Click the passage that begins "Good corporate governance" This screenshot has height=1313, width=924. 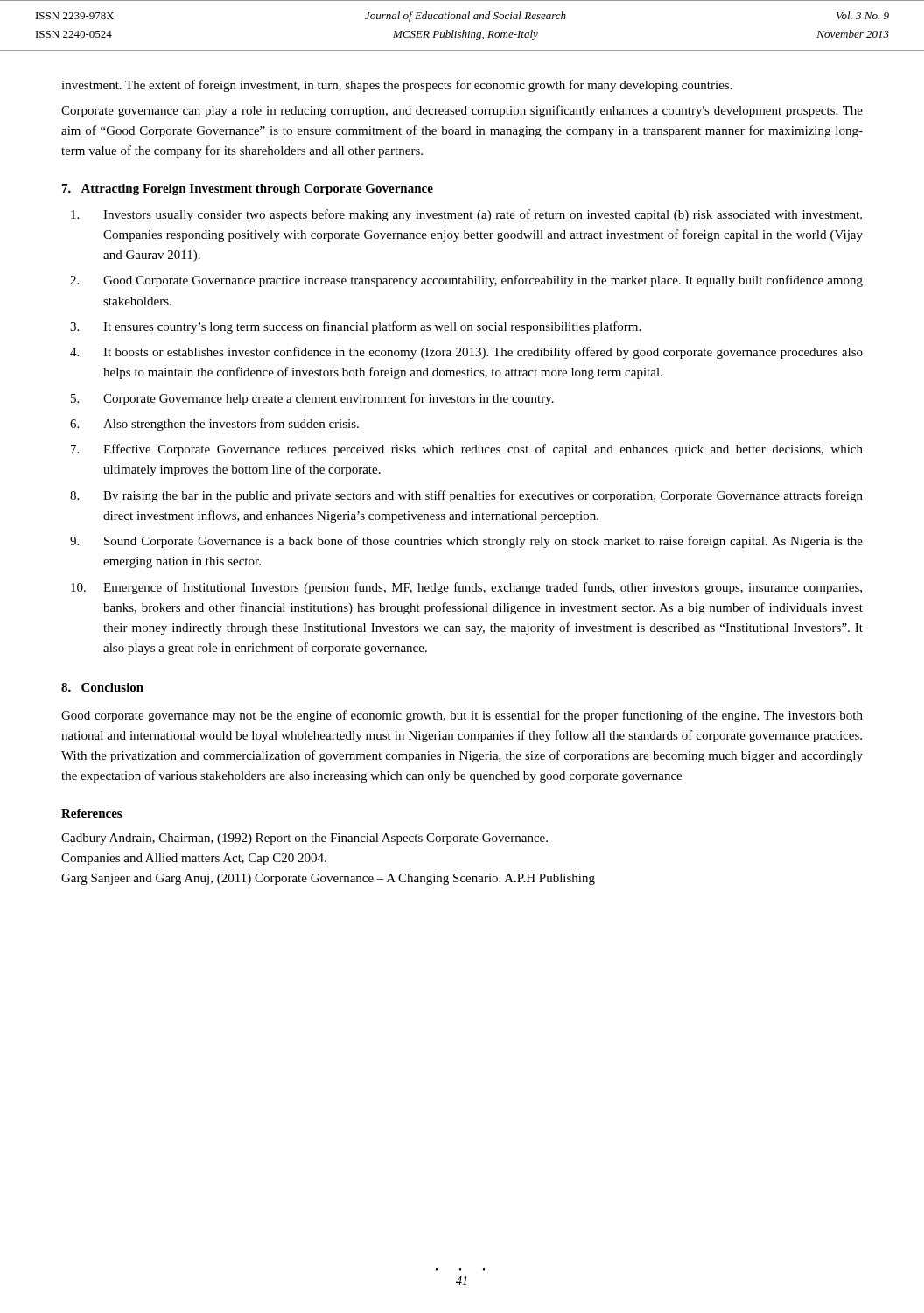pyautogui.click(x=462, y=746)
